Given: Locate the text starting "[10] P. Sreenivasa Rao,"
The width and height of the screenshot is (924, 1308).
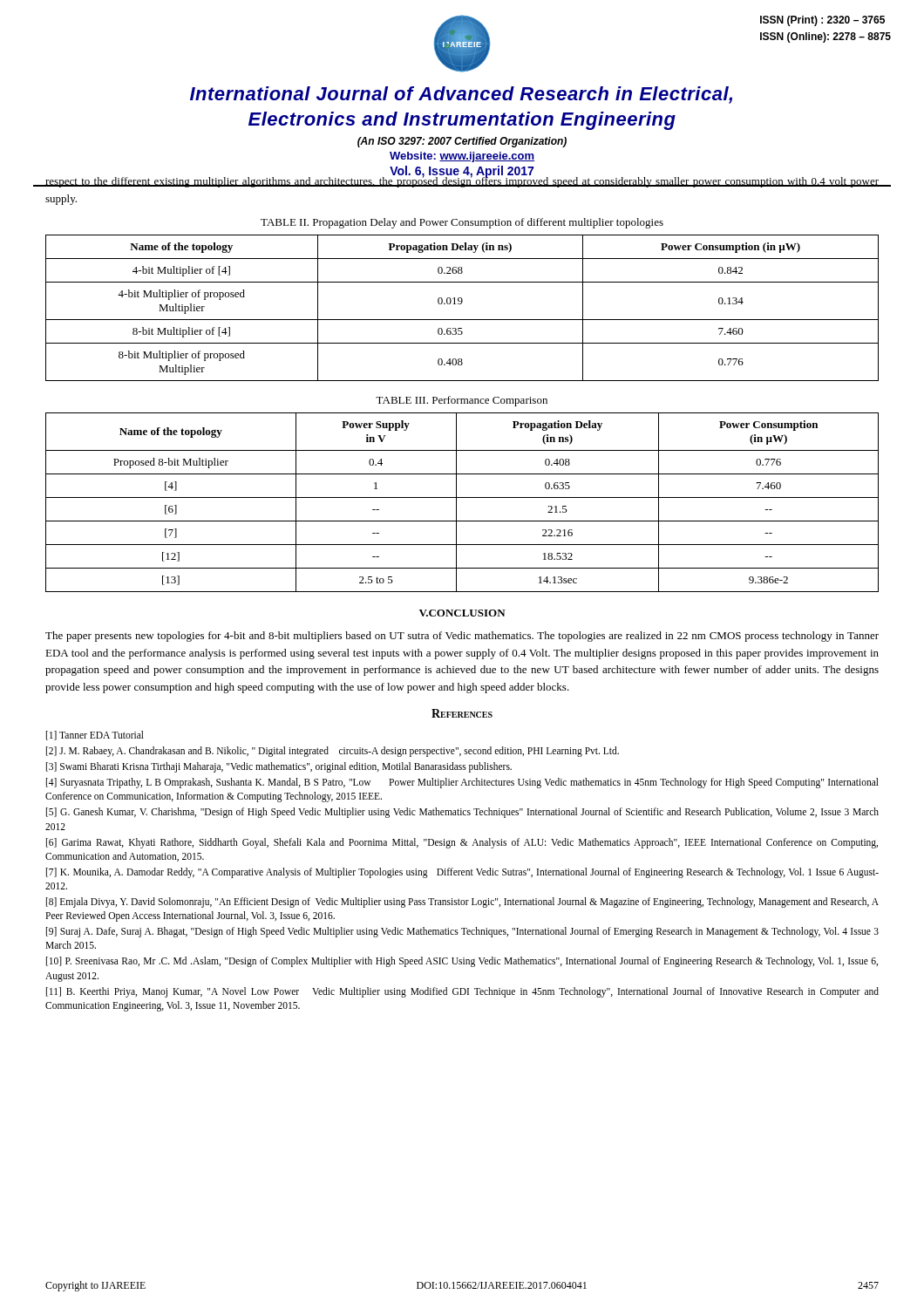Looking at the screenshot, I should pyautogui.click(x=462, y=968).
